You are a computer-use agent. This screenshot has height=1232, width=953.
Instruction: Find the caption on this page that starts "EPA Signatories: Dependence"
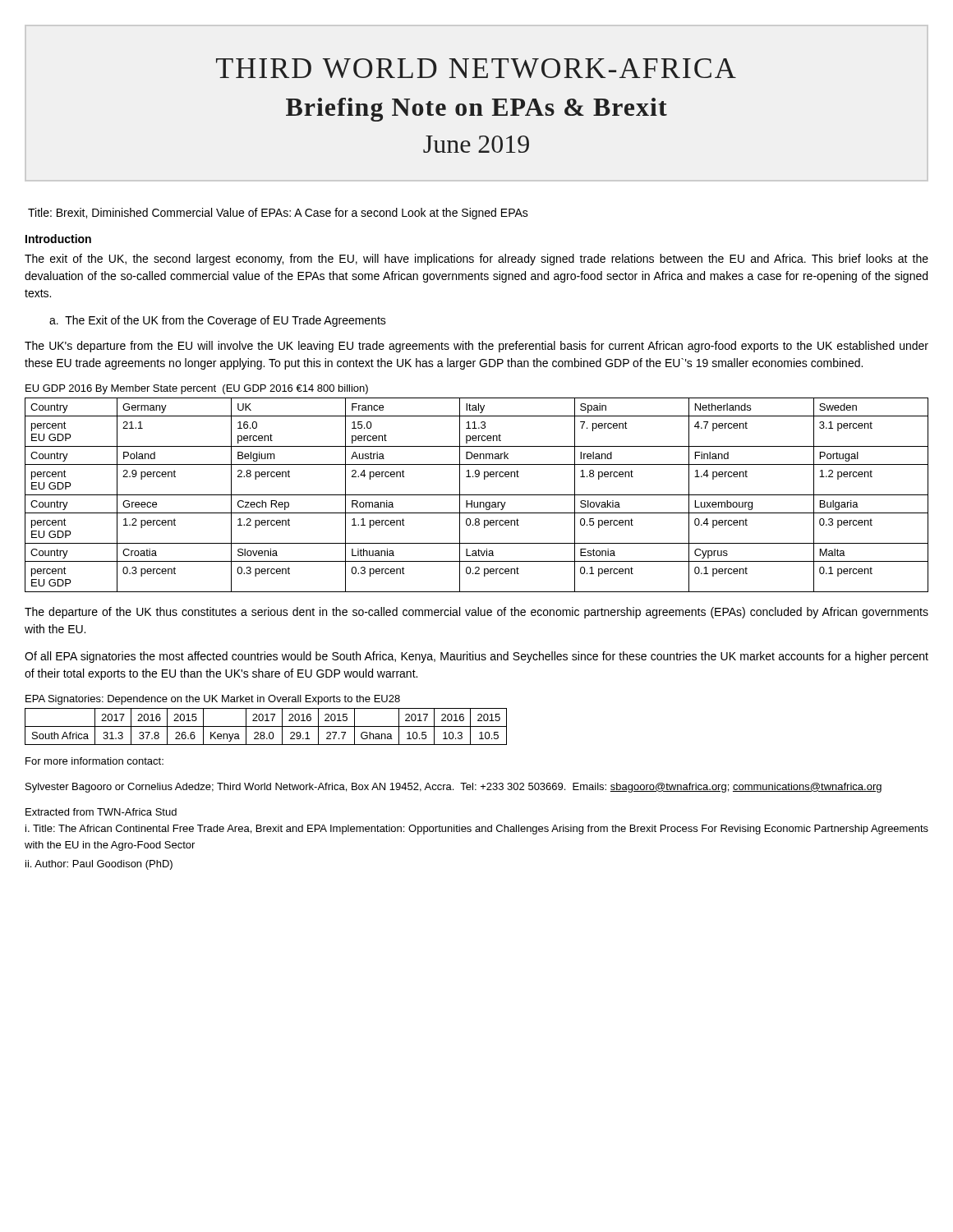click(212, 699)
